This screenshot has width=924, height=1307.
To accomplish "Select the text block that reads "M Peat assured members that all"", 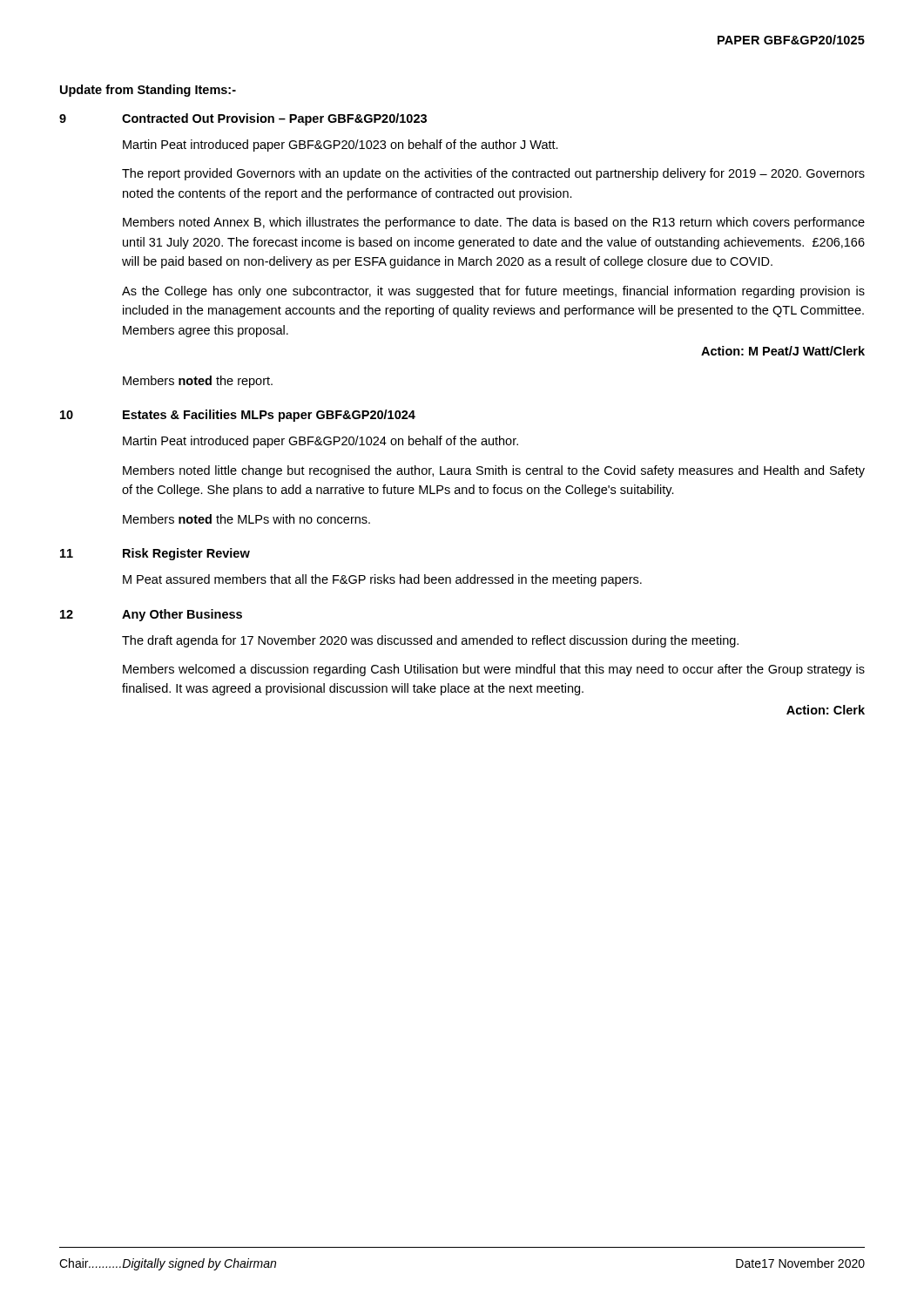I will tap(382, 579).
